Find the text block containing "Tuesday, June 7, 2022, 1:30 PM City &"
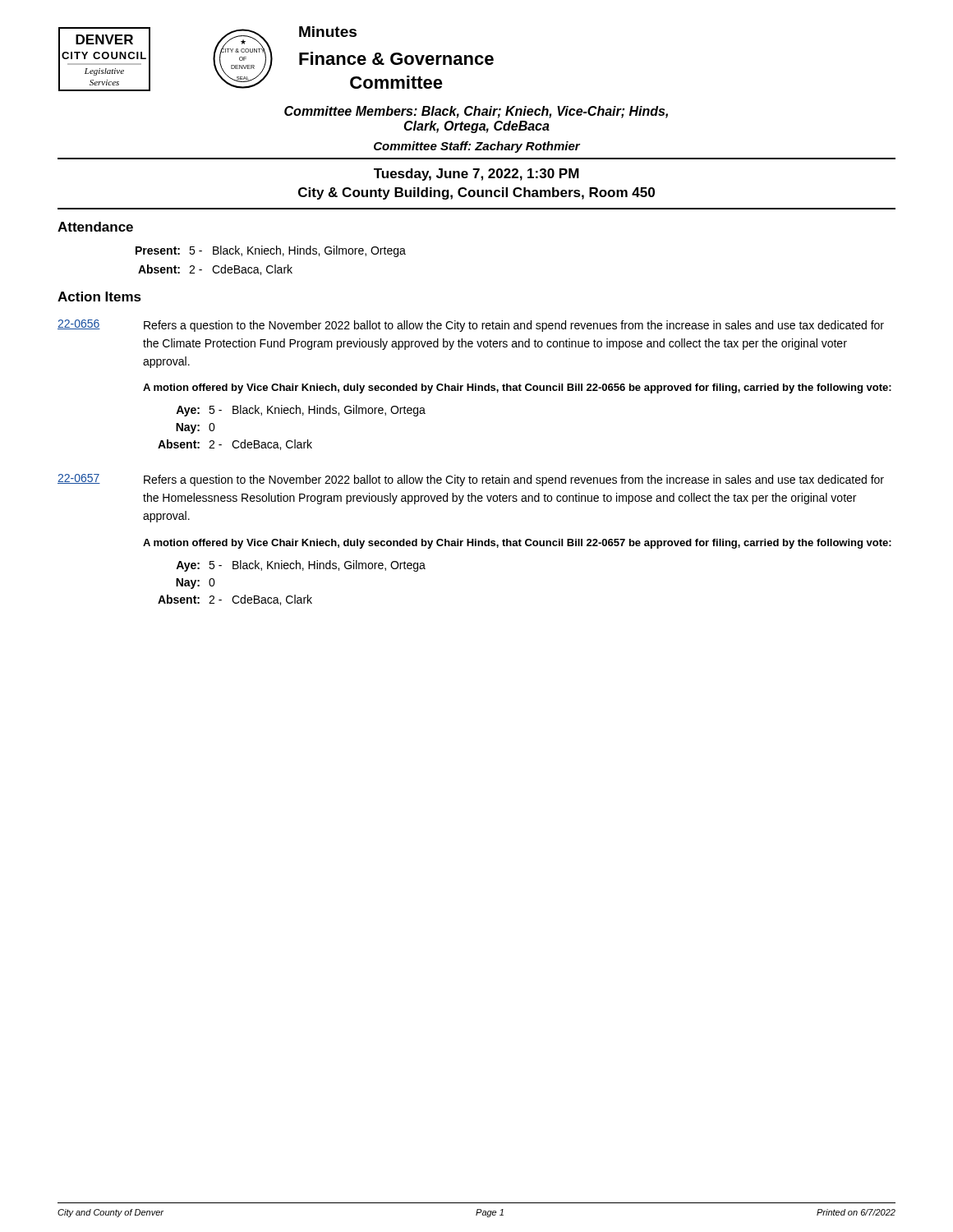This screenshot has height=1232, width=953. 476,184
